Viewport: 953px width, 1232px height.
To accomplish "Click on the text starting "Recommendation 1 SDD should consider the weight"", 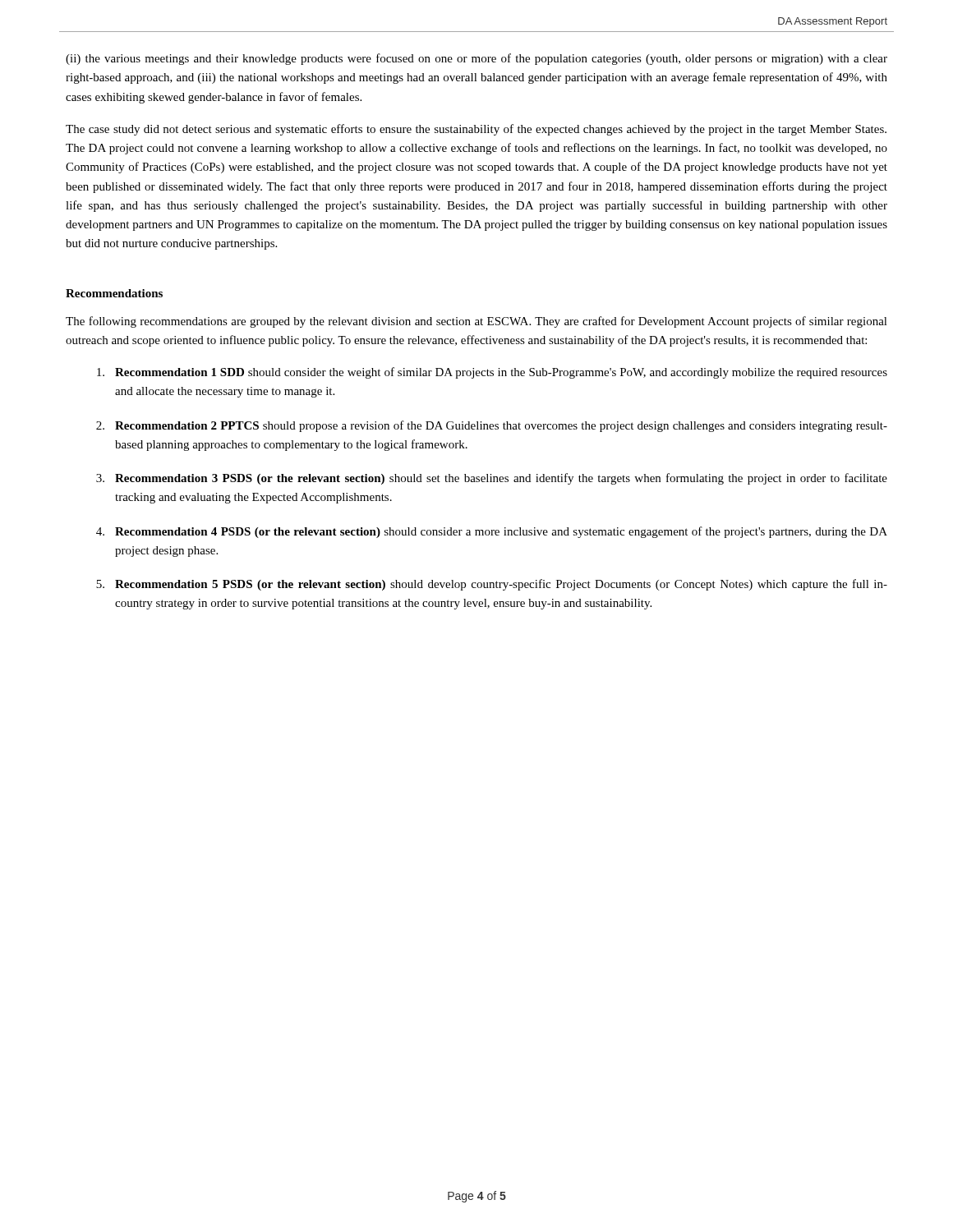I will [x=476, y=382].
